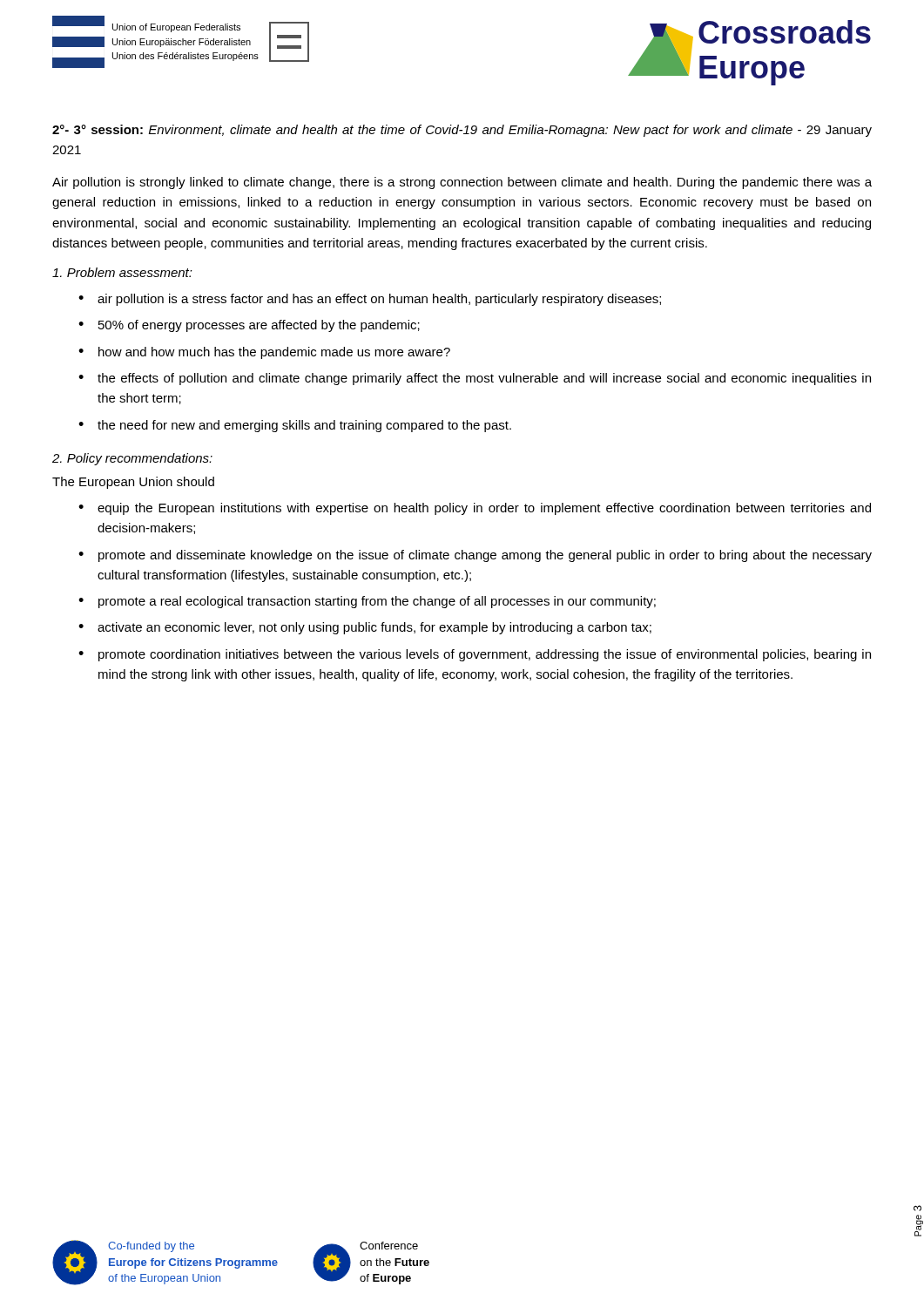The image size is (924, 1307).
Task: Locate the block of text that opens with "• the need for new and"
Action: [x=475, y=425]
